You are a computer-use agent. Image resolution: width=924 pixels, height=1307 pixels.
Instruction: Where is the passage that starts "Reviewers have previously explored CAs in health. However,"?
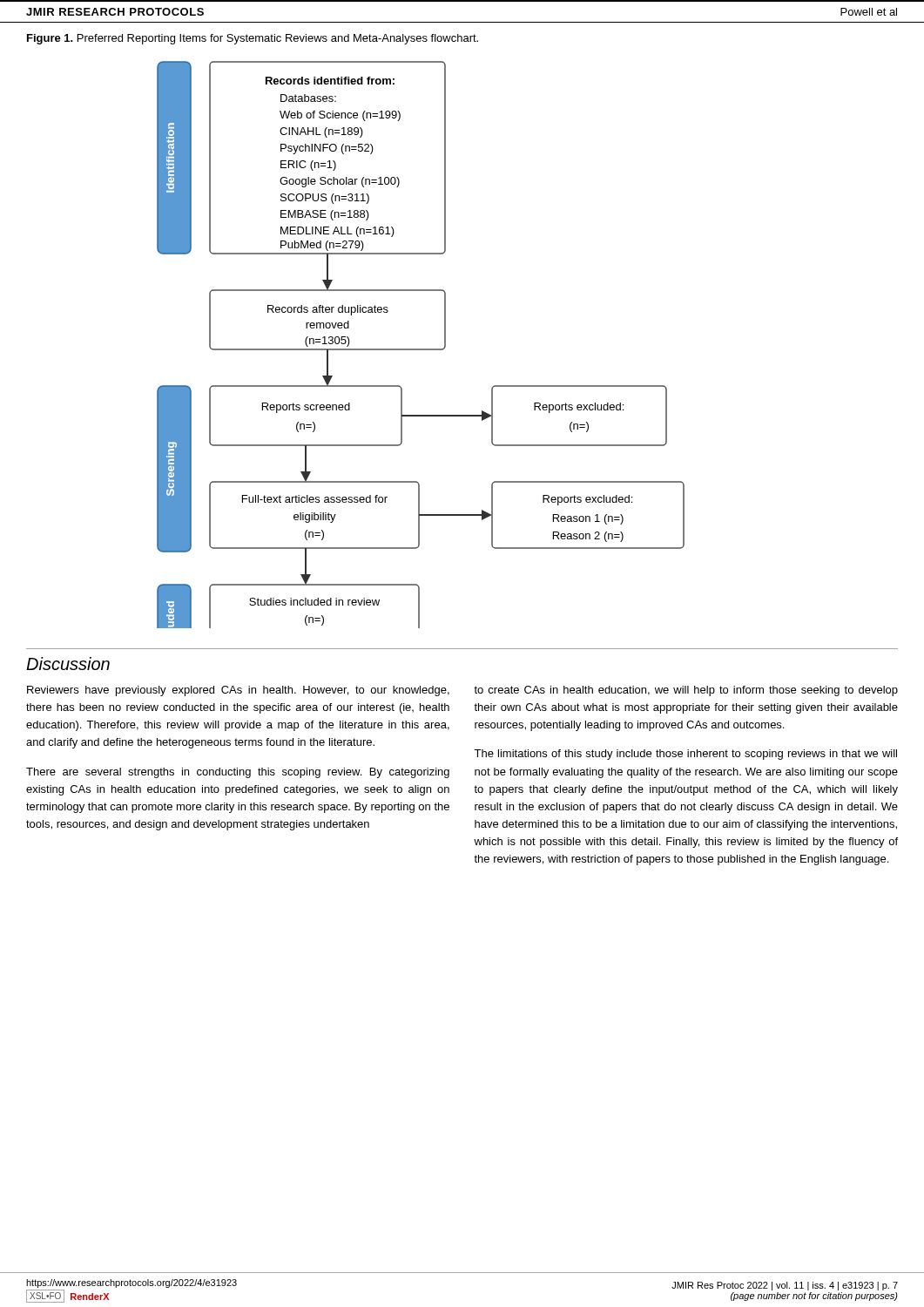click(x=238, y=757)
